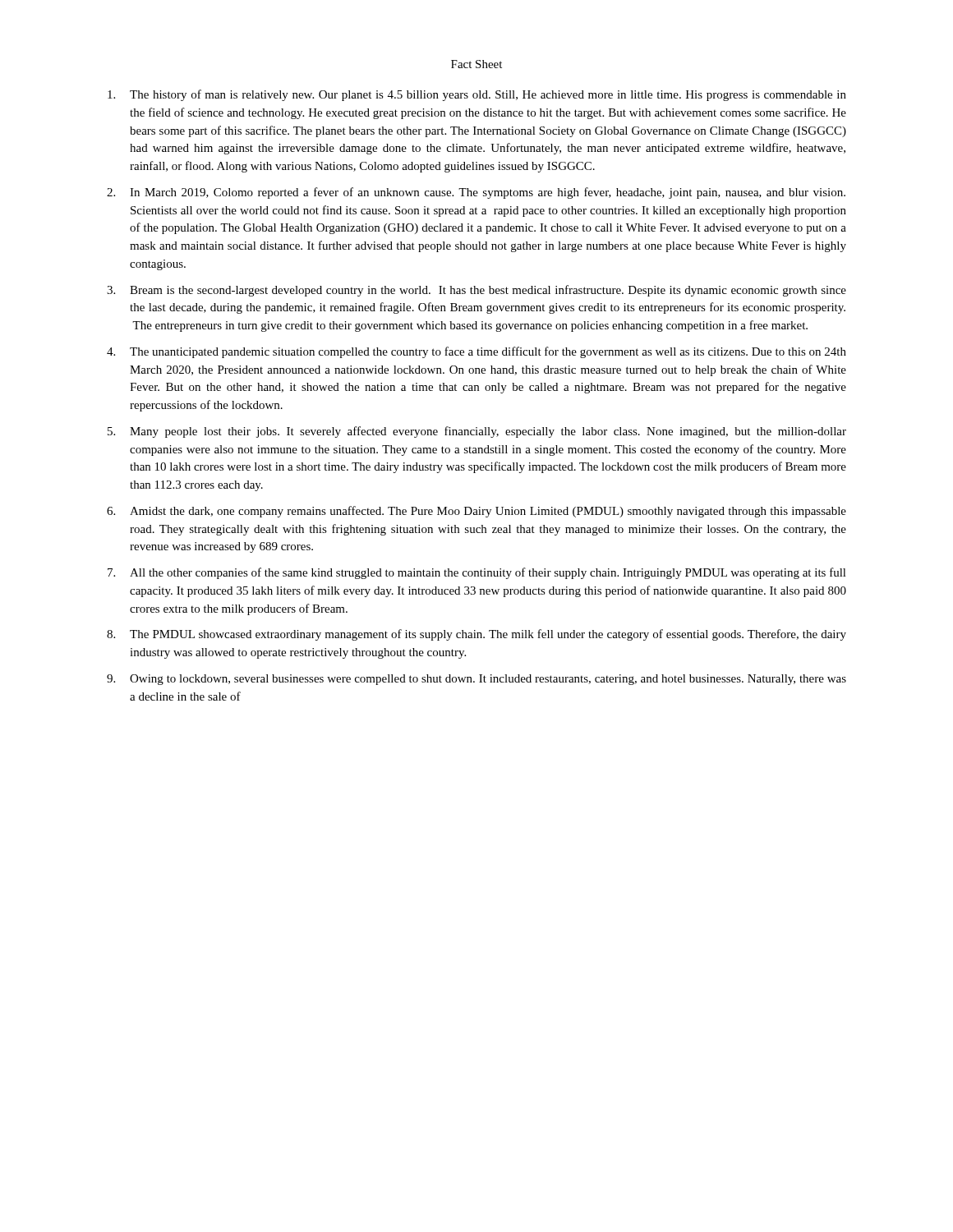Click the passage that begins "5. Many people lost their jobs. It severely"
This screenshot has width=953, height=1232.
pos(476,459)
